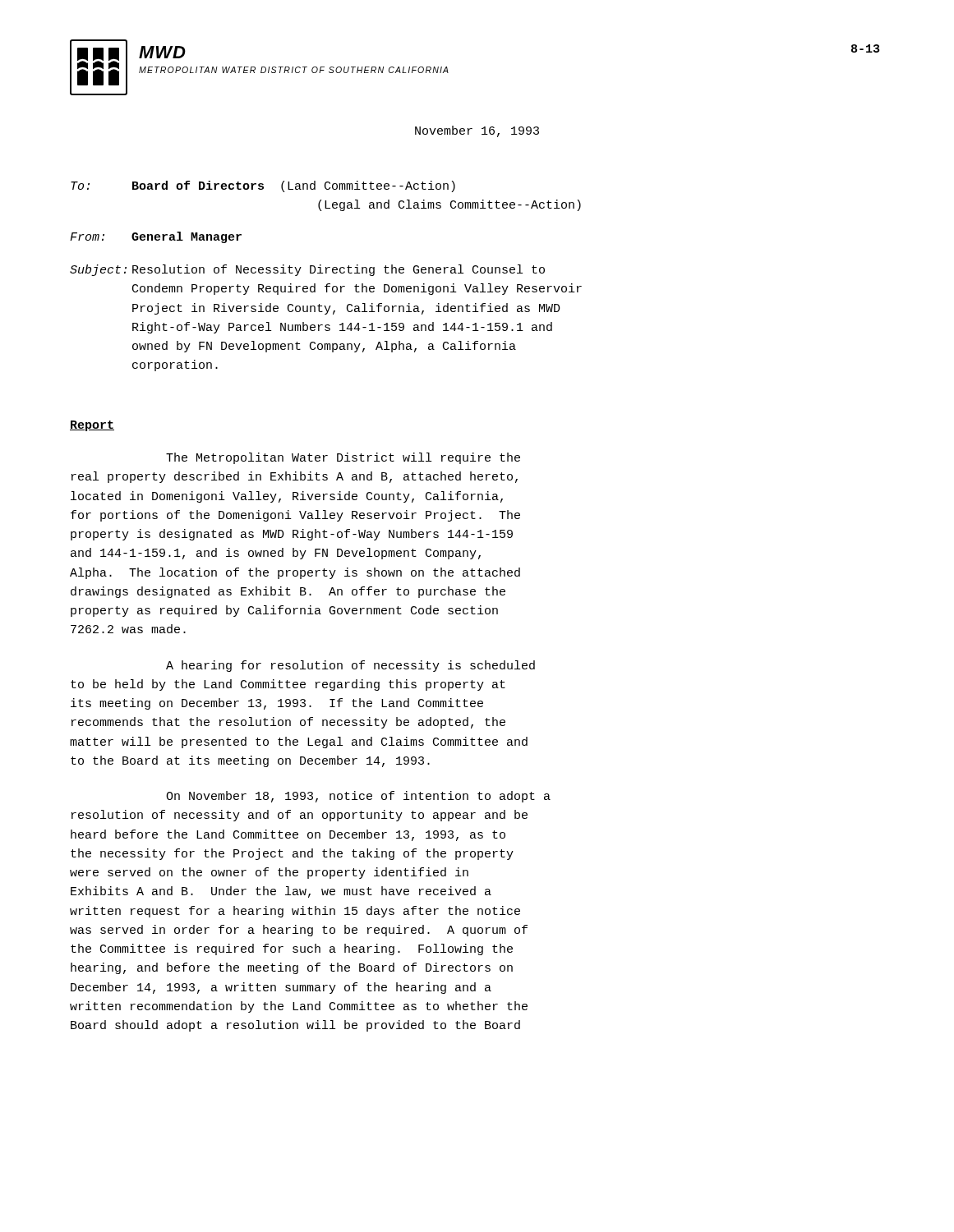The width and height of the screenshot is (954, 1232).
Task: Click the section header
Action: 92,426
